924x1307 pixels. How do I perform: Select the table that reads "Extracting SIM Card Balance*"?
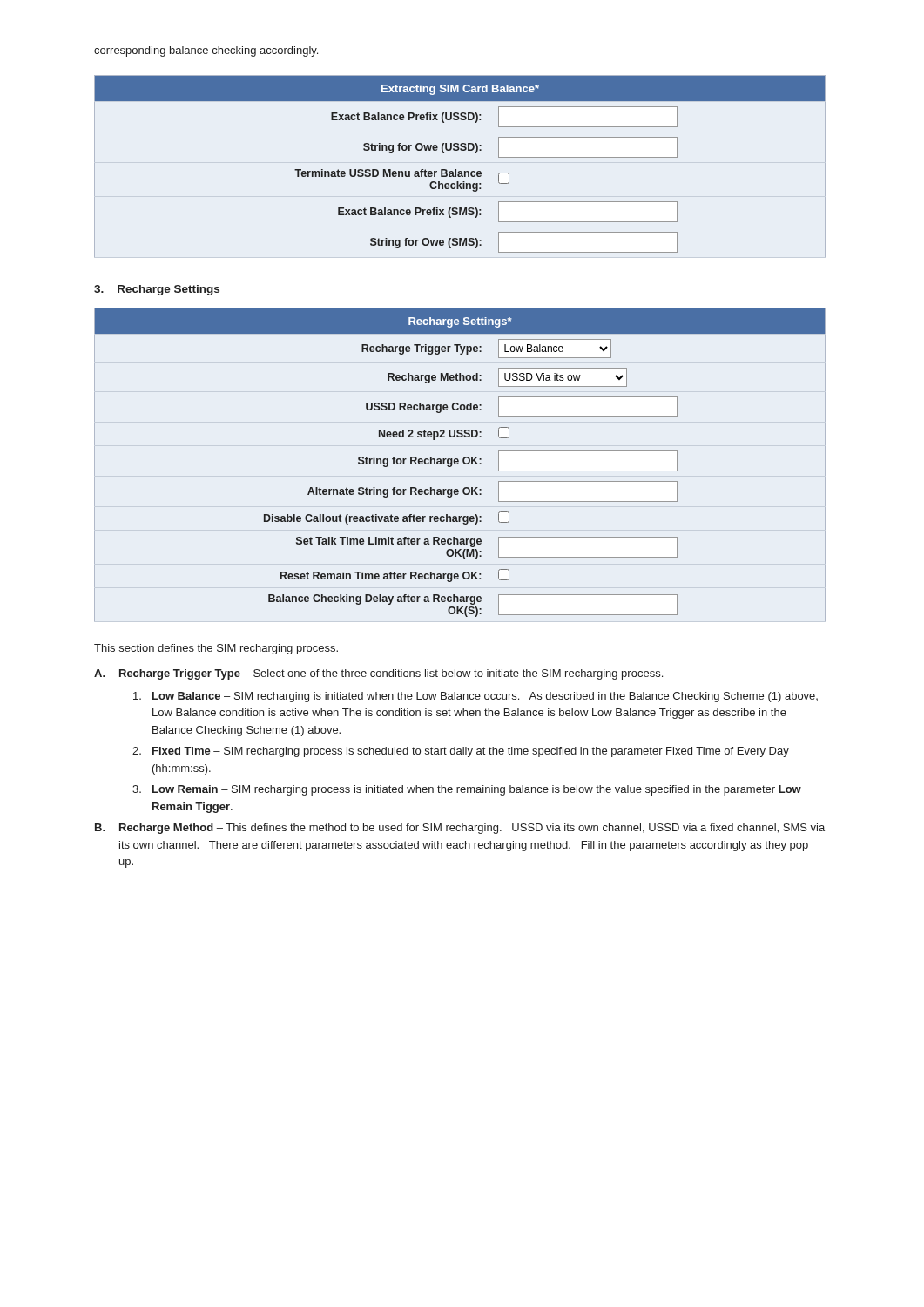coord(460,166)
